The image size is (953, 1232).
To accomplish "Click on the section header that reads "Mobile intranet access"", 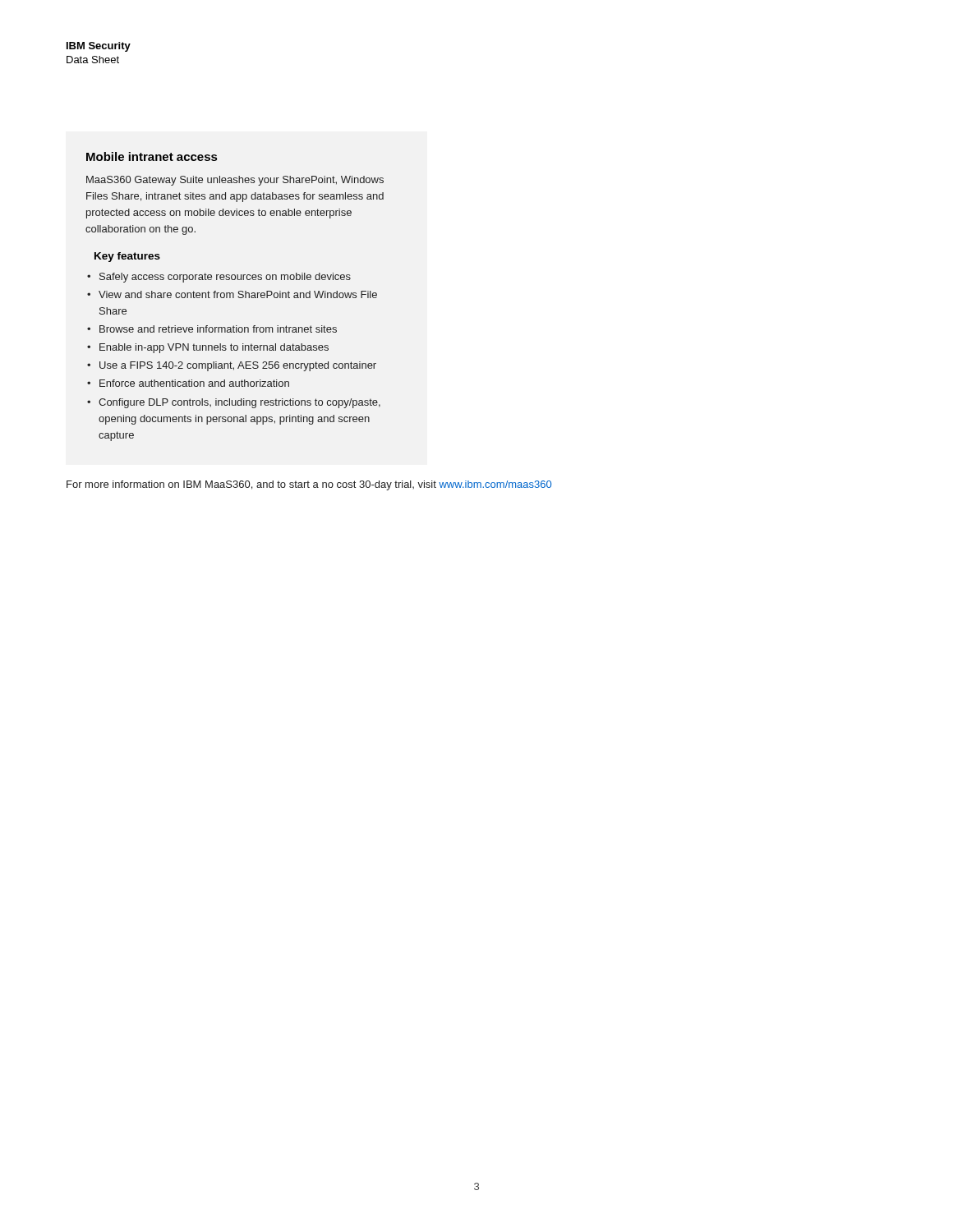I will click(152, 156).
